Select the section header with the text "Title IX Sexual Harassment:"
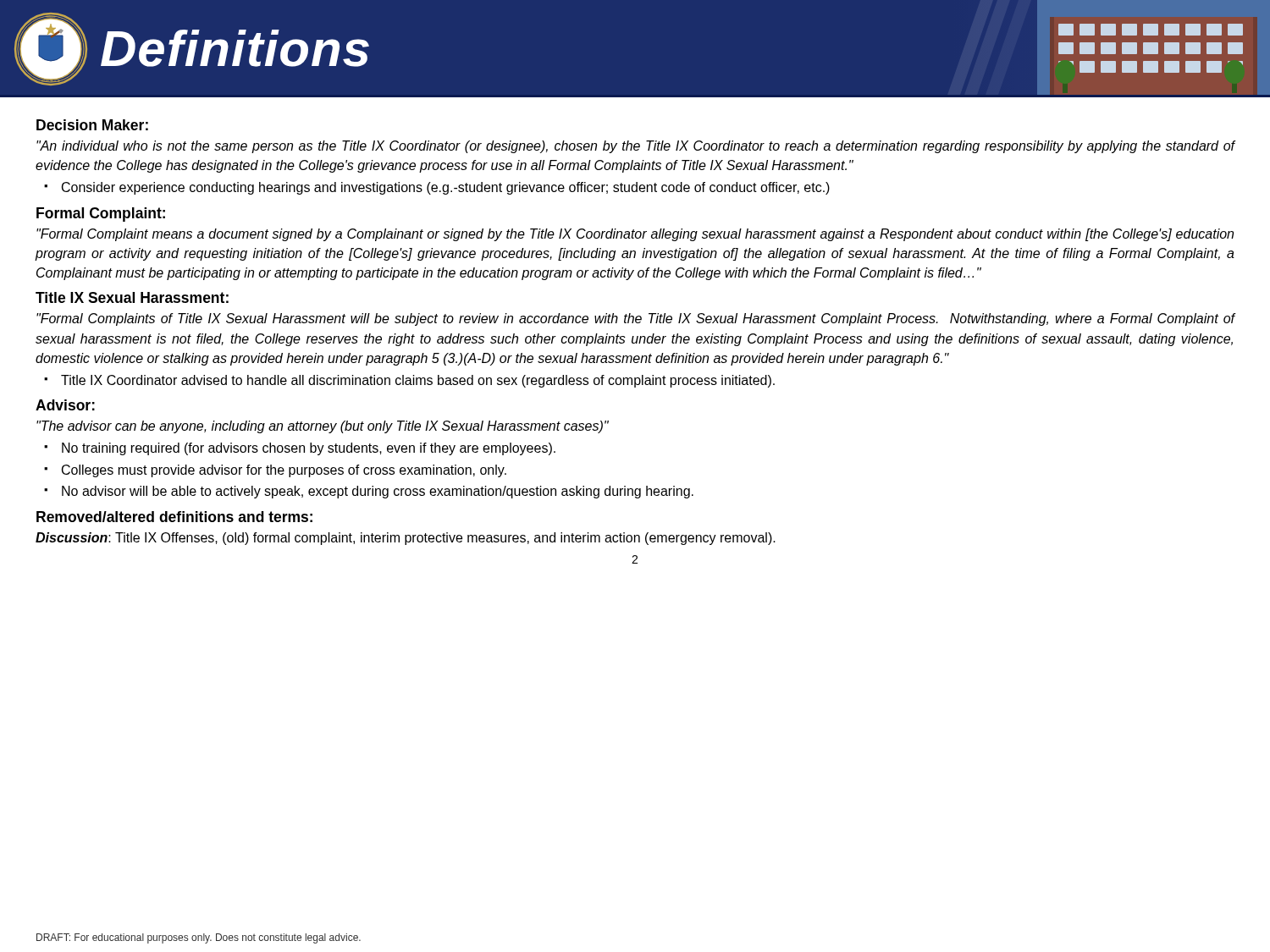 click(x=133, y=298)
